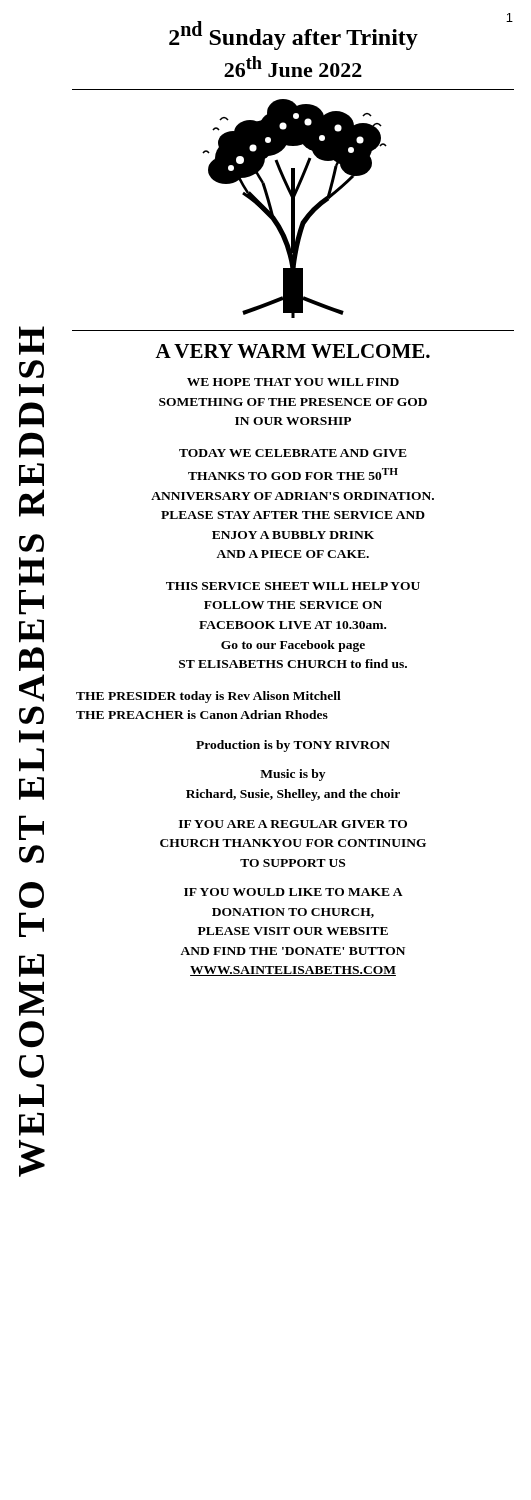Screen dimensions: 1500x531
Task: Point to the text starting "IF YOU ARE A REGULAR GIVER TO CHURCH"
Action: click(x=293, y=843)
